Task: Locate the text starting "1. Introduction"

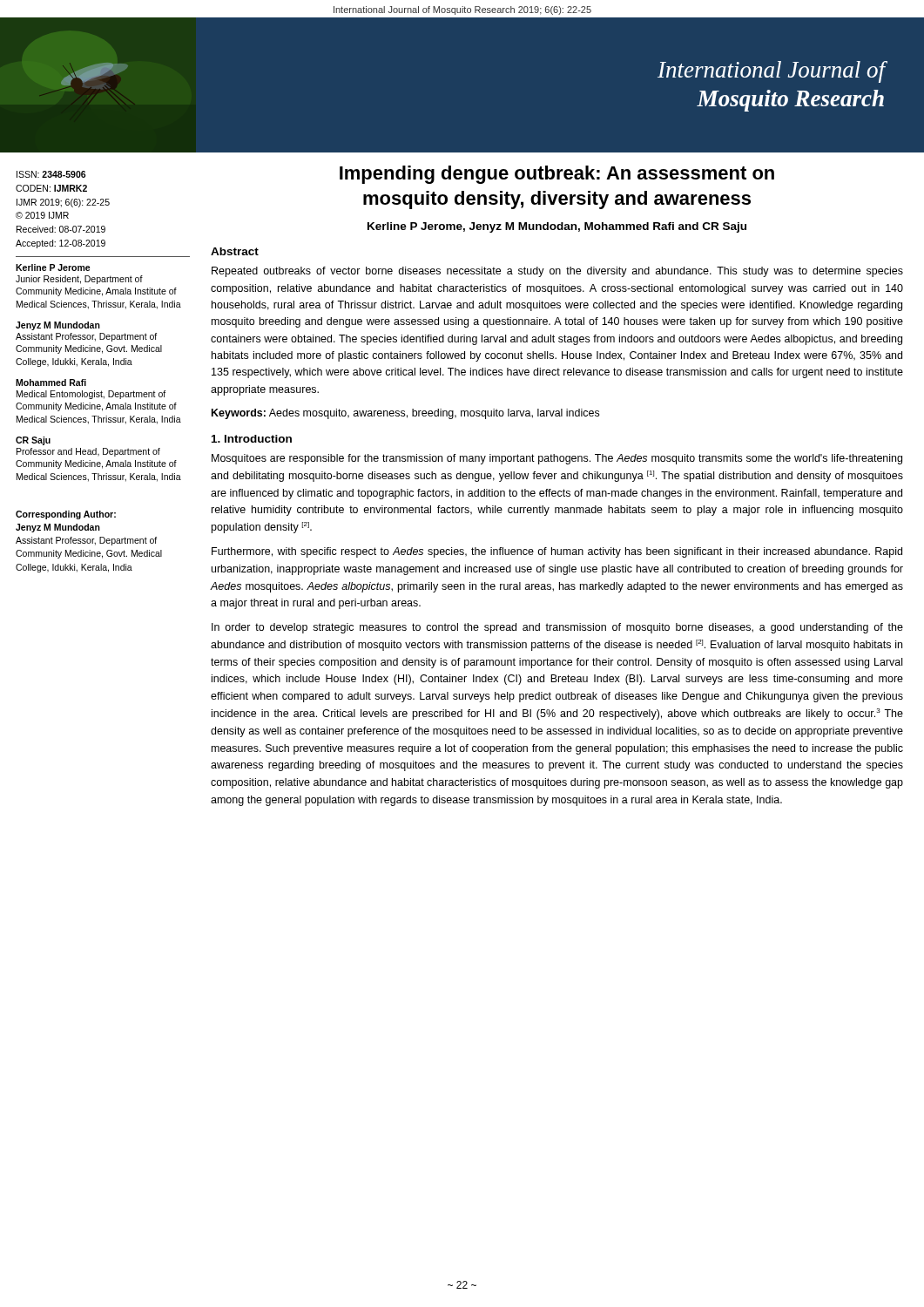Action: (x=252, y=439)
